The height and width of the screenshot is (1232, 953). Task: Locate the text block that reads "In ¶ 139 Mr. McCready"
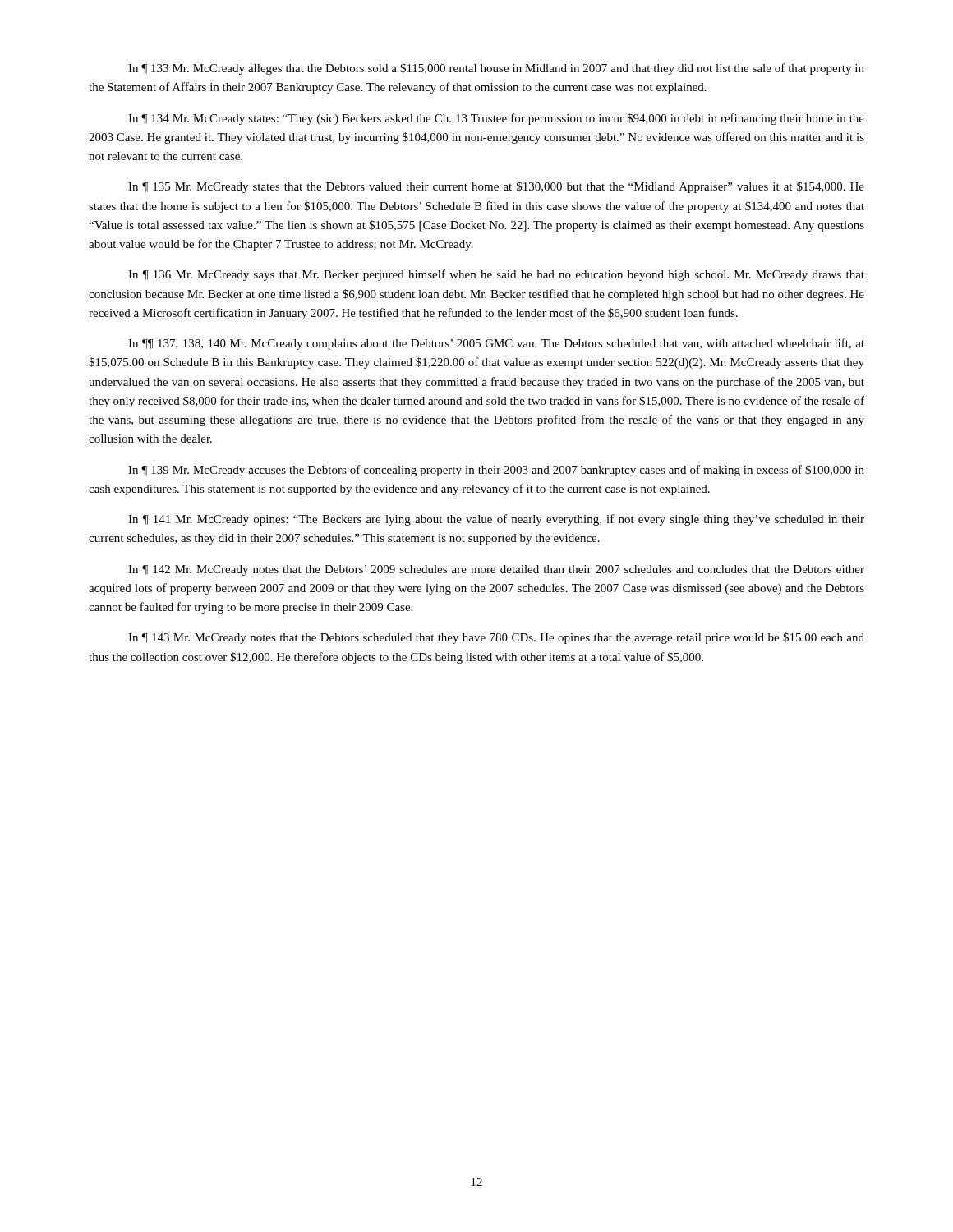coord(476,479)
